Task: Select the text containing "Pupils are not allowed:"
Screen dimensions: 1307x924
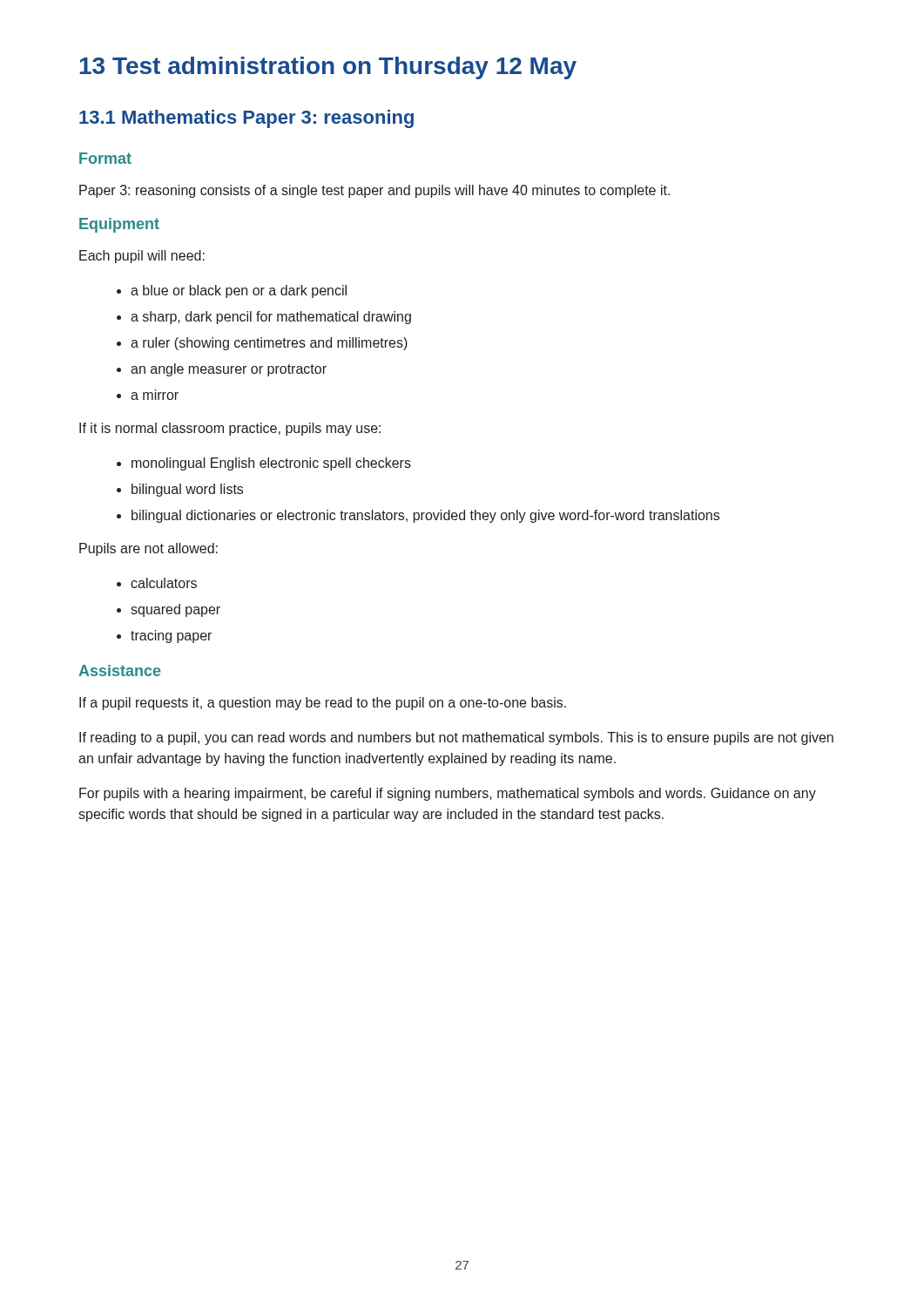Action: (148, 549)
